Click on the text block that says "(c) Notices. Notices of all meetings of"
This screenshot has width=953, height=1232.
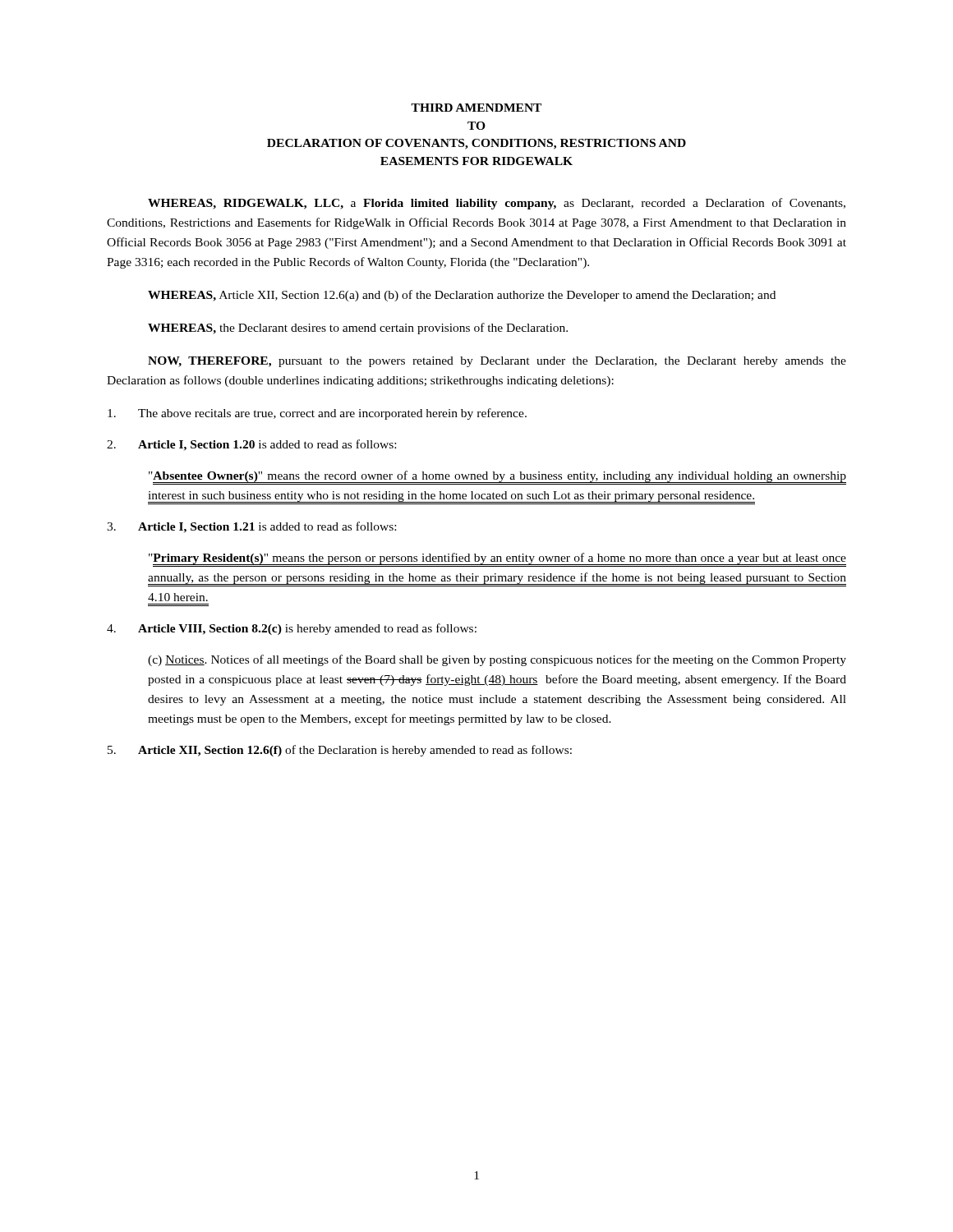coord(497,689)
